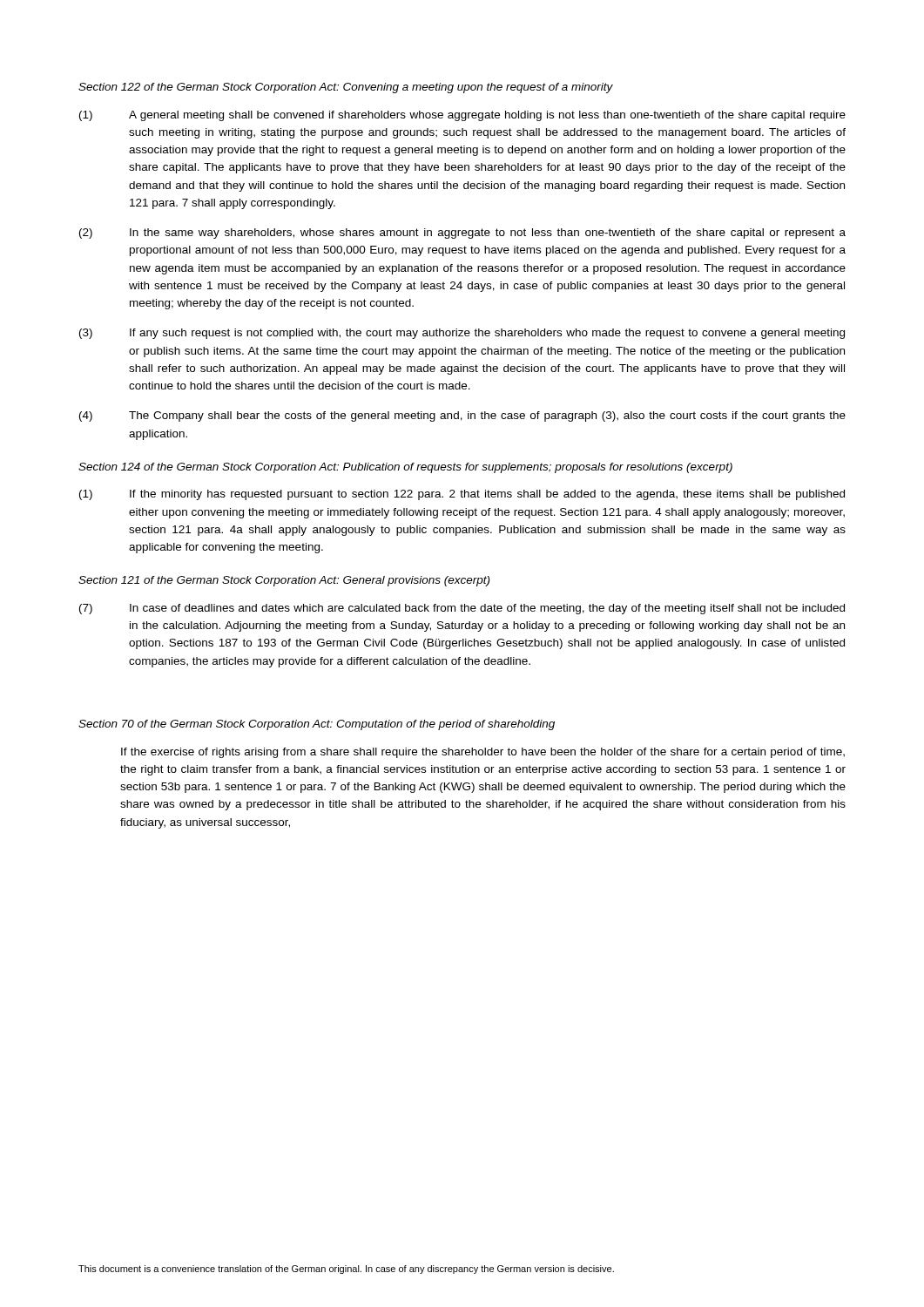924x1307 pixels.
Task: Locate the section header containing "Section 70 of the German Stock Corporation"
Action: [317, 724]
